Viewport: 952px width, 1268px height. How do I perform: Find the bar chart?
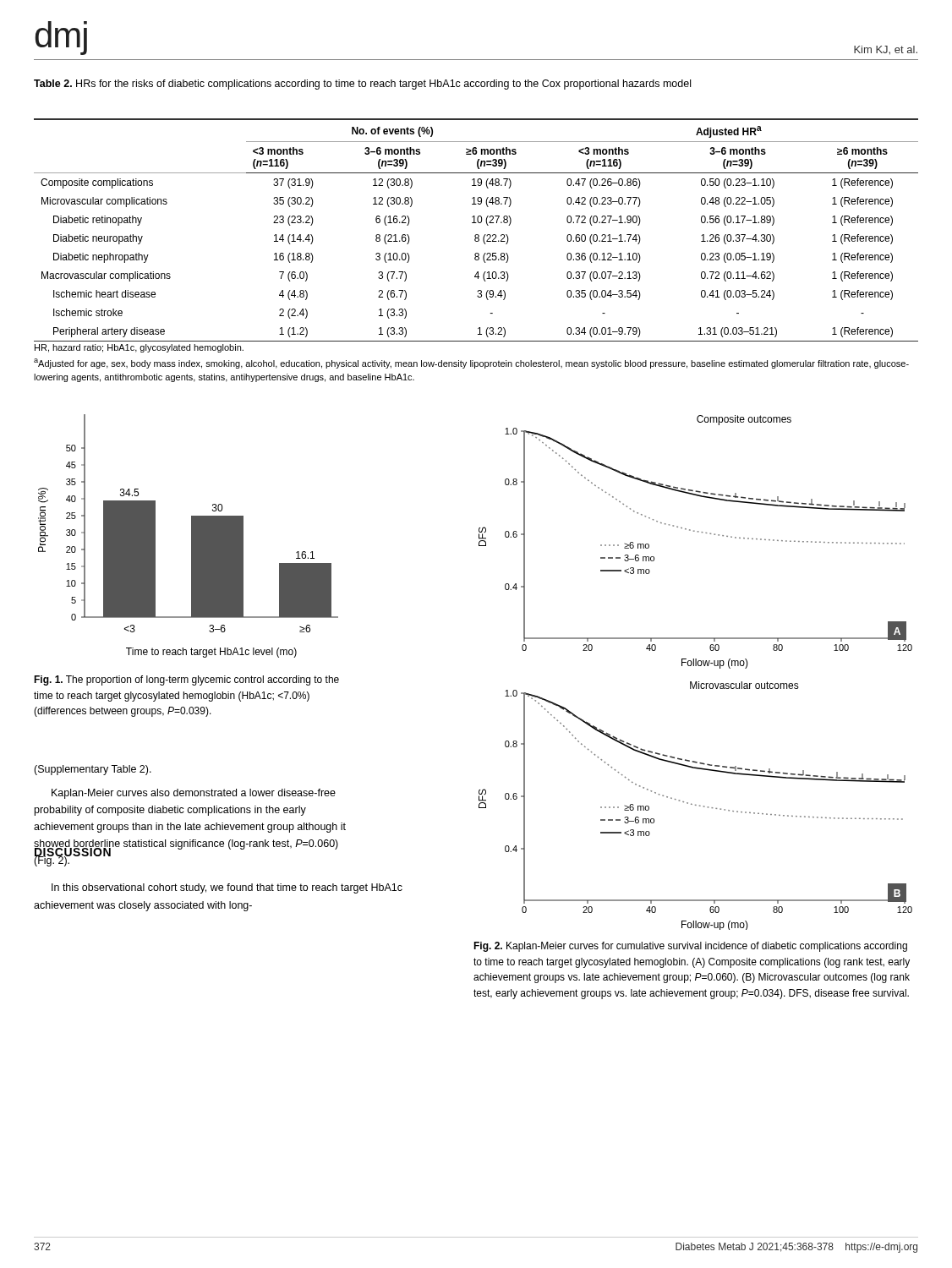194,537
